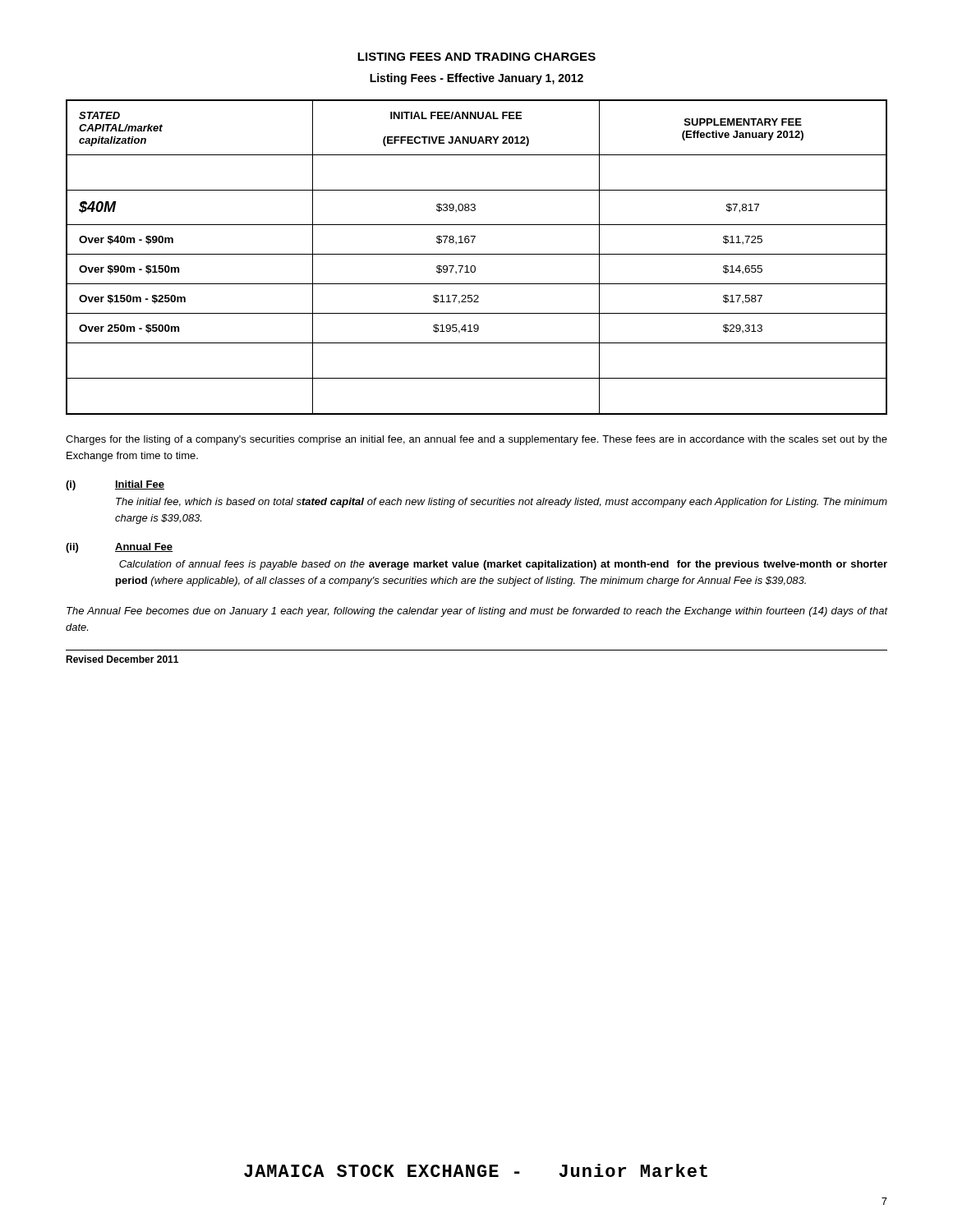Locate the block of text that opens with "The Annual Fee becomes due"

pyautogui.click(x=476, y=619)
